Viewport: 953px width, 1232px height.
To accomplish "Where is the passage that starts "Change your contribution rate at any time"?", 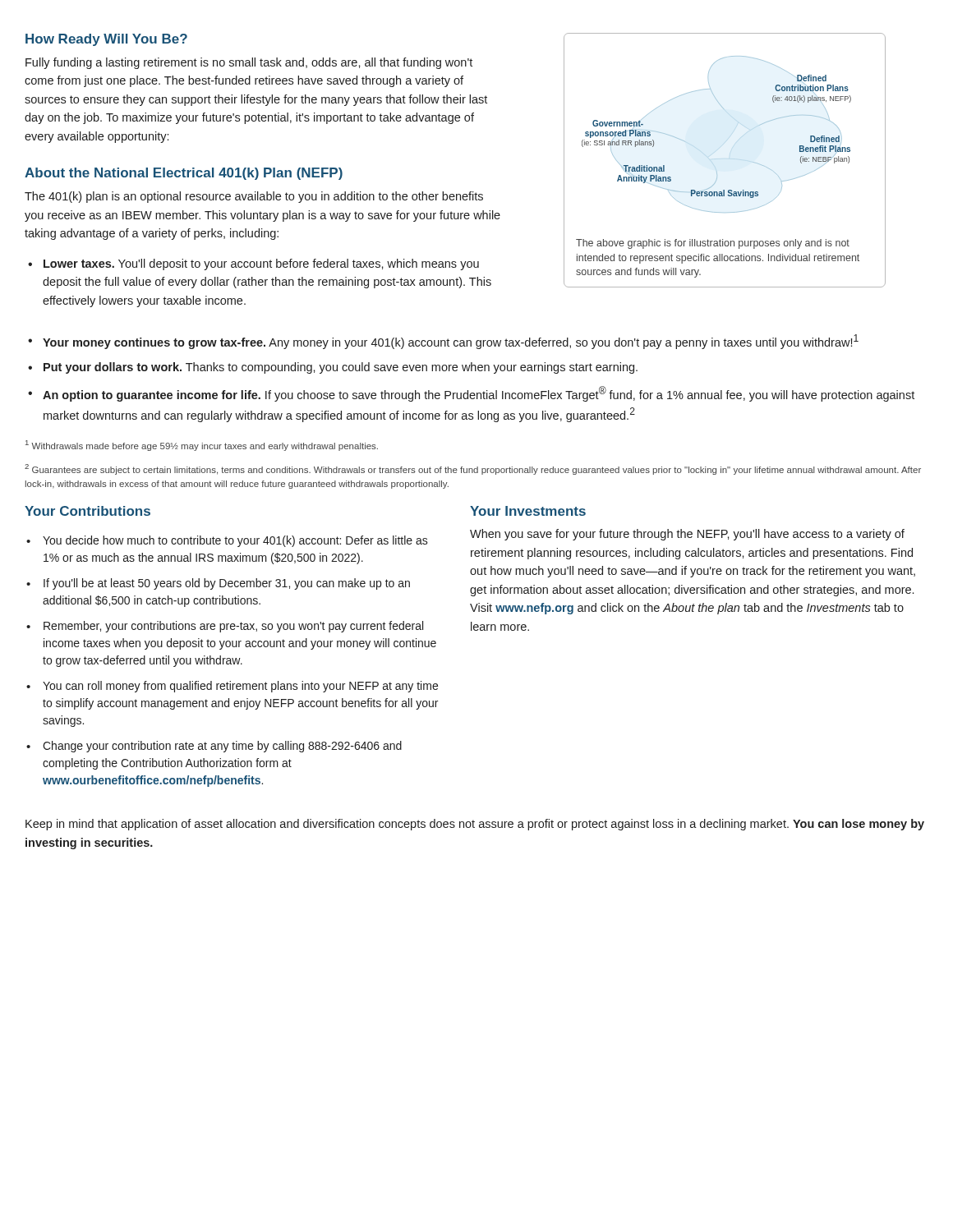I will pos(222,763).
